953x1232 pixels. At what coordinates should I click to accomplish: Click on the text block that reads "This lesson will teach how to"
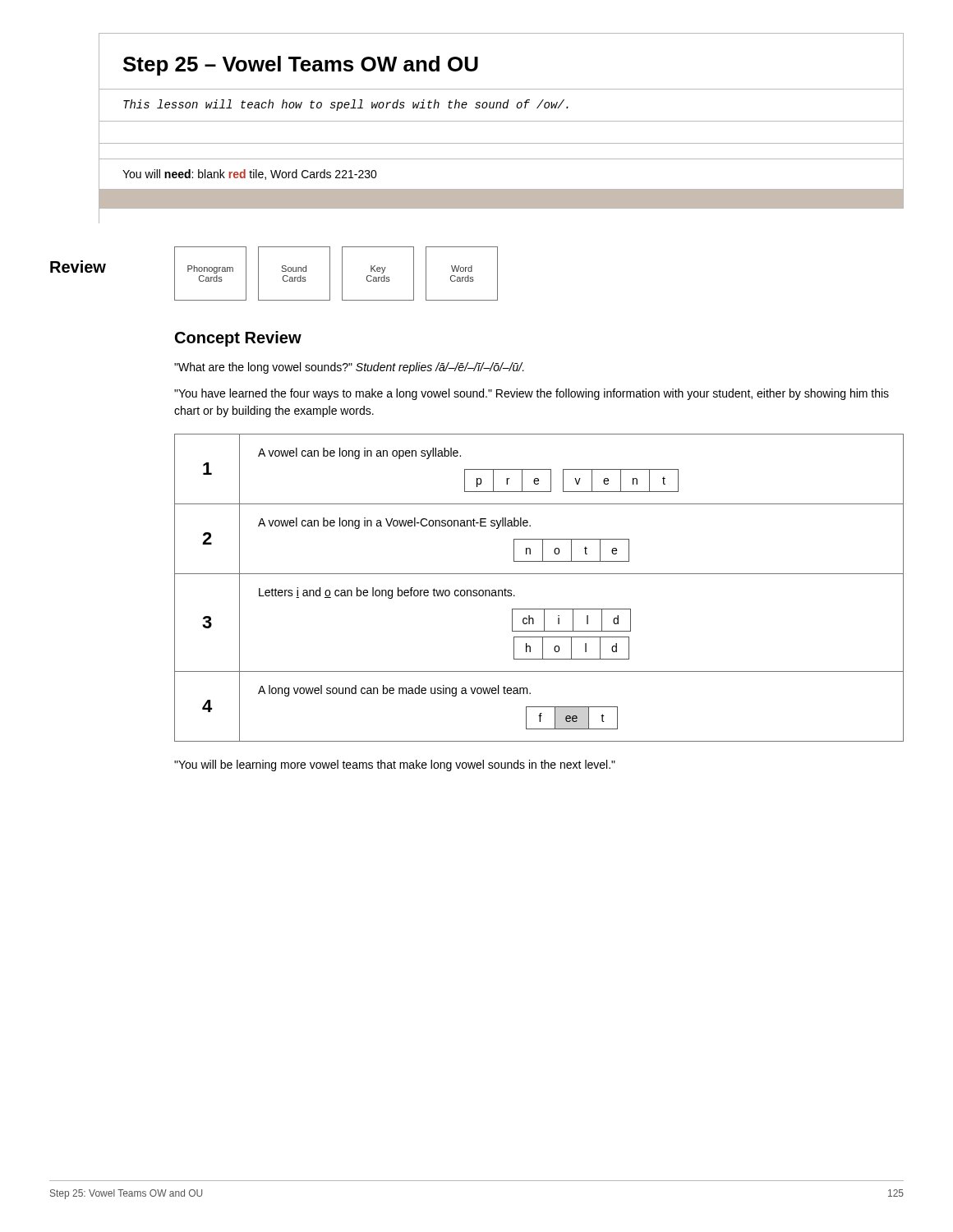point(347,105)
